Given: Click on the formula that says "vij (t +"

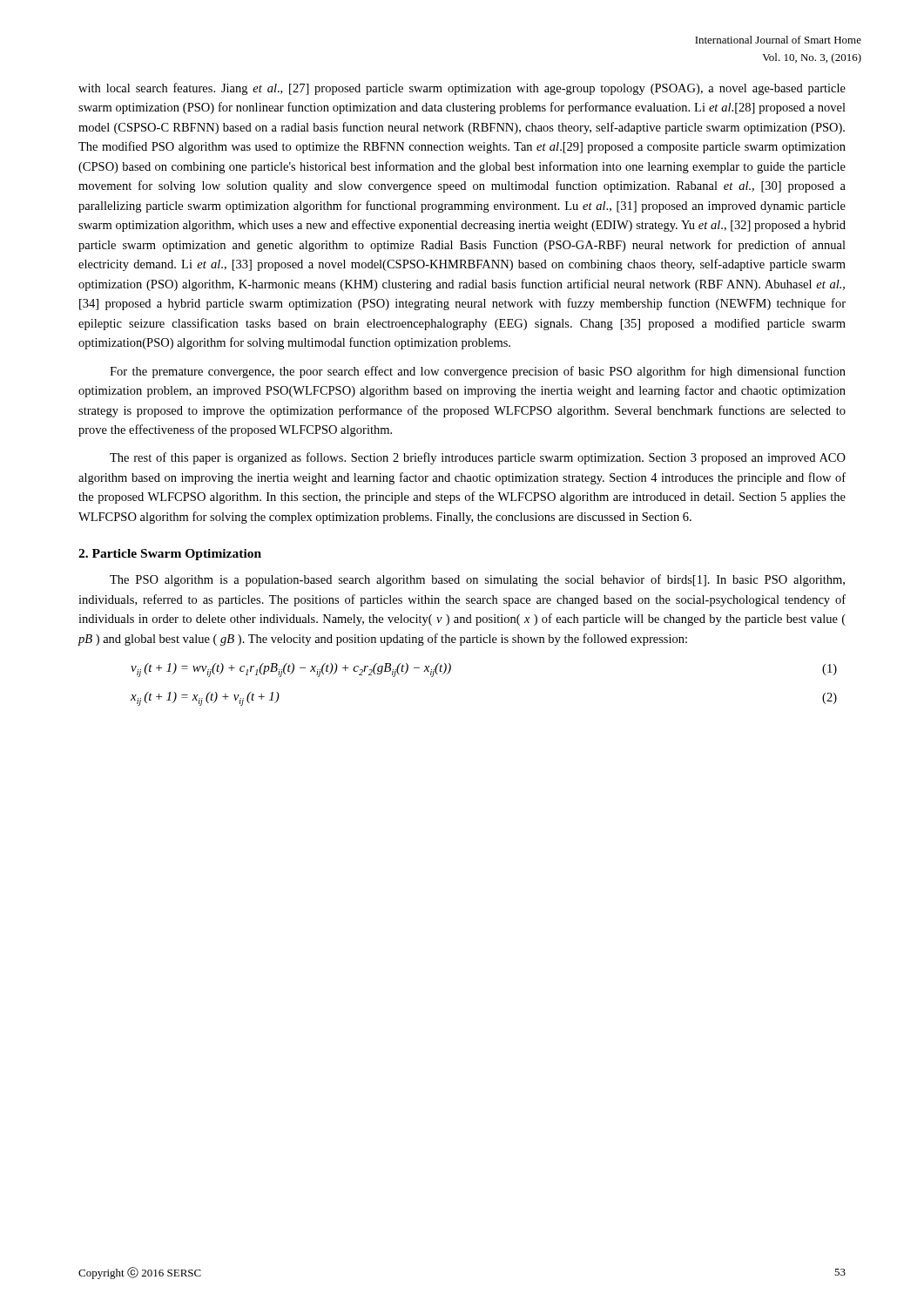Looking at the screenshot, I should 289,670.
